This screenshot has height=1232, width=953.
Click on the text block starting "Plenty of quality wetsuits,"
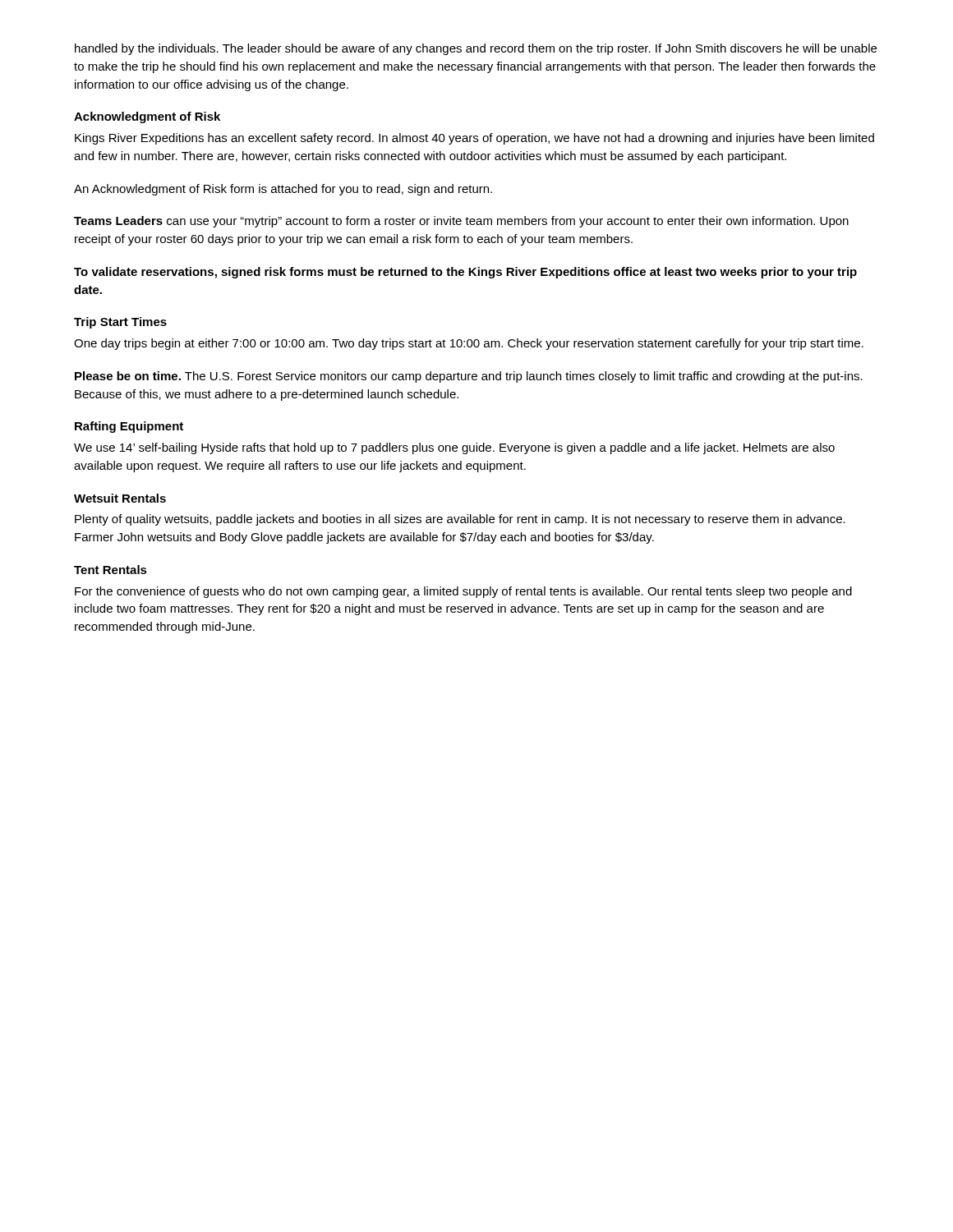pos(460,528)
